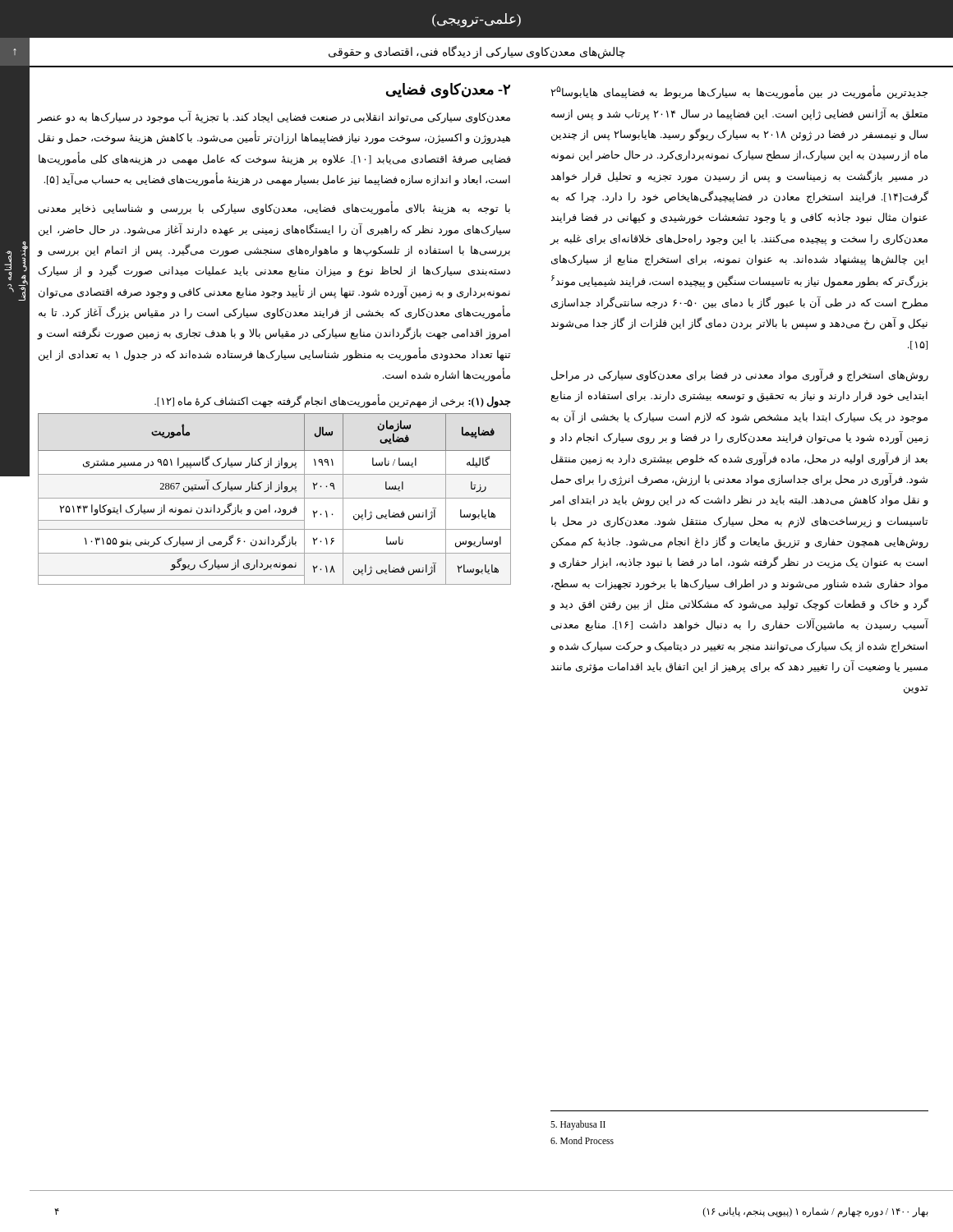Click on the block starting "Hayabusa II 6. Mond Process"
The height and width of the screenshot is (1232, 953).
tap(582, 1133)
